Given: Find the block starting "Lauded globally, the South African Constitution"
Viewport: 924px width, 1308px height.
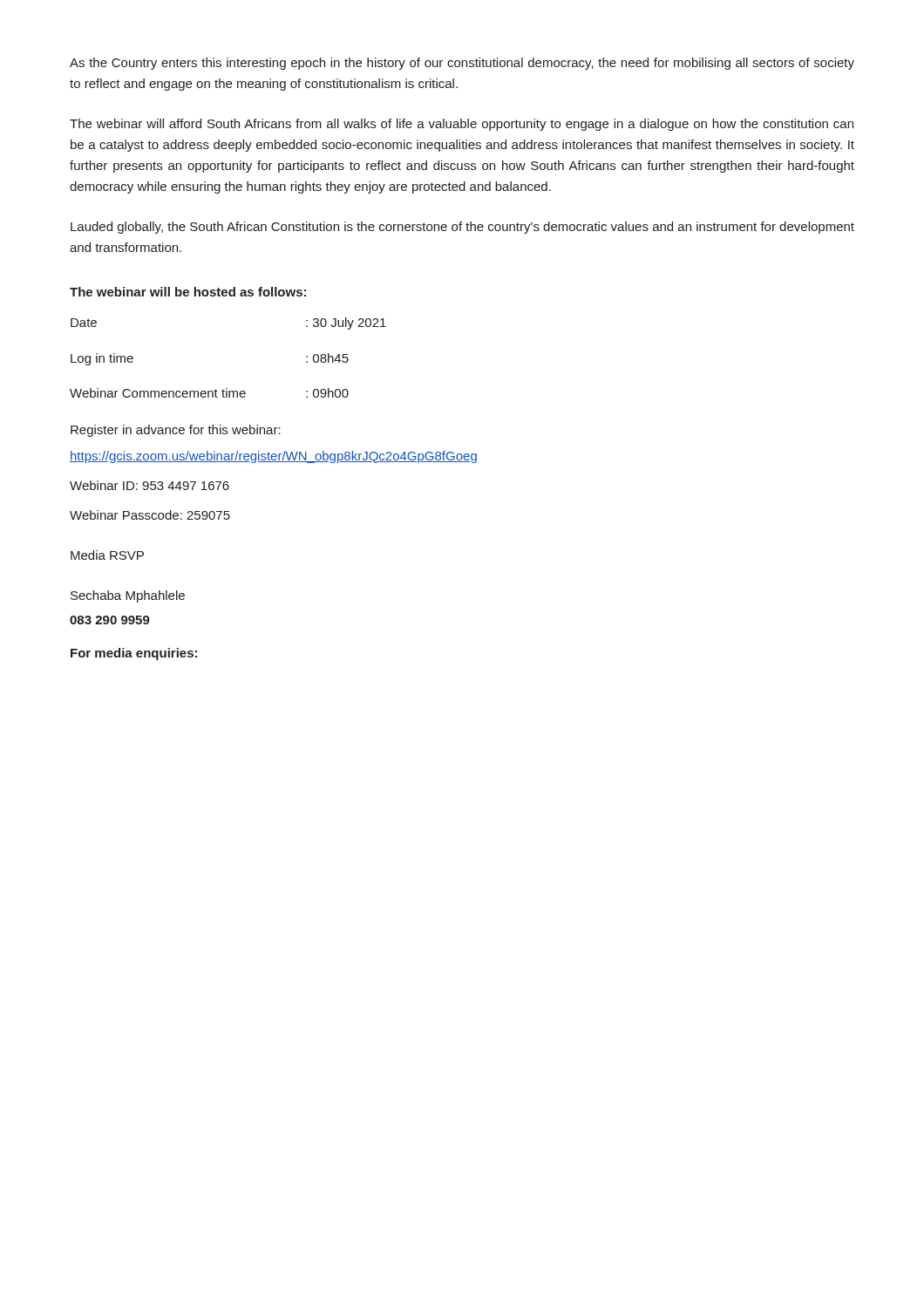Looking at the screenshot, I should 462,237.
